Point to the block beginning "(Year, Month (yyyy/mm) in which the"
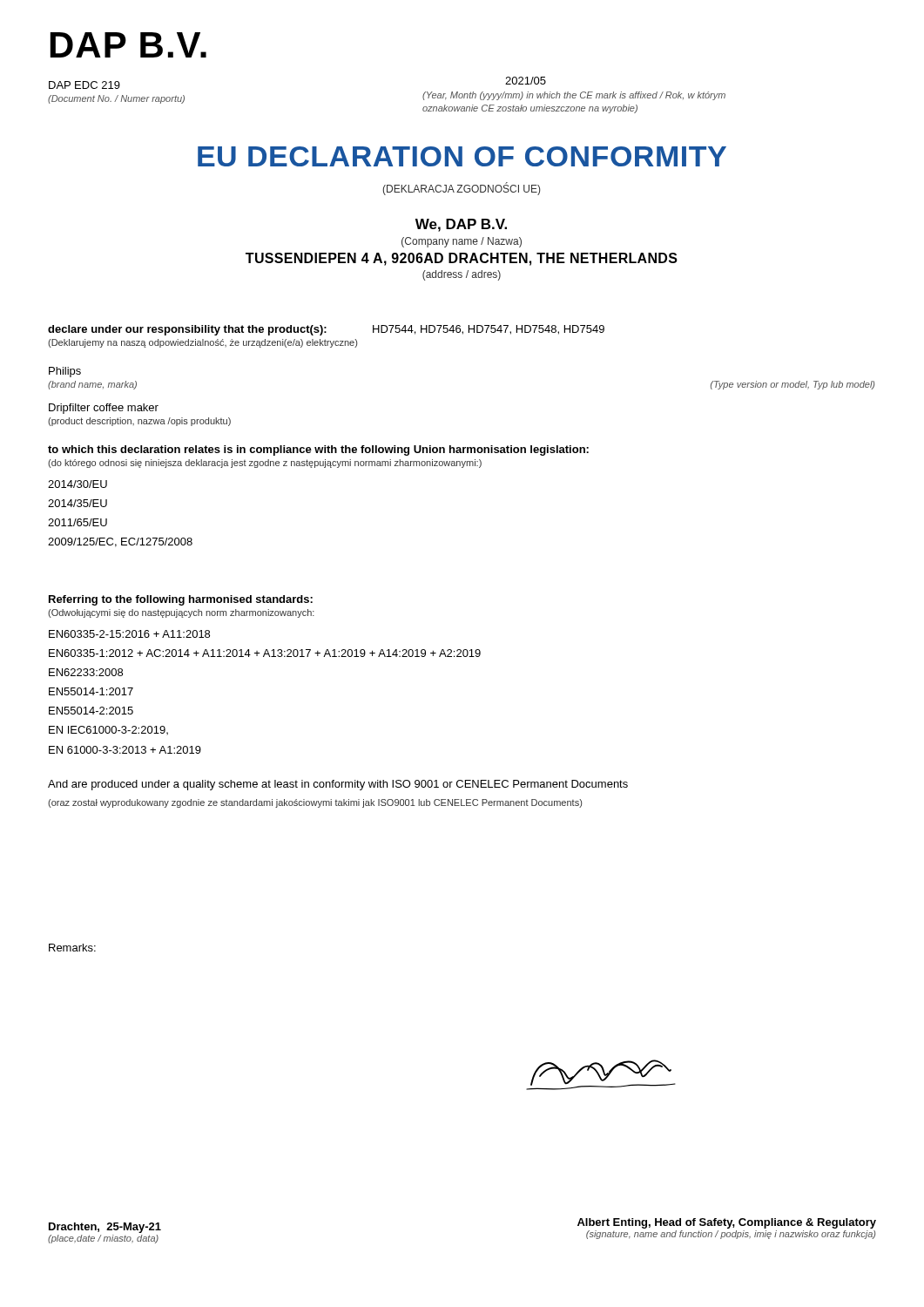 coord(574,102)
